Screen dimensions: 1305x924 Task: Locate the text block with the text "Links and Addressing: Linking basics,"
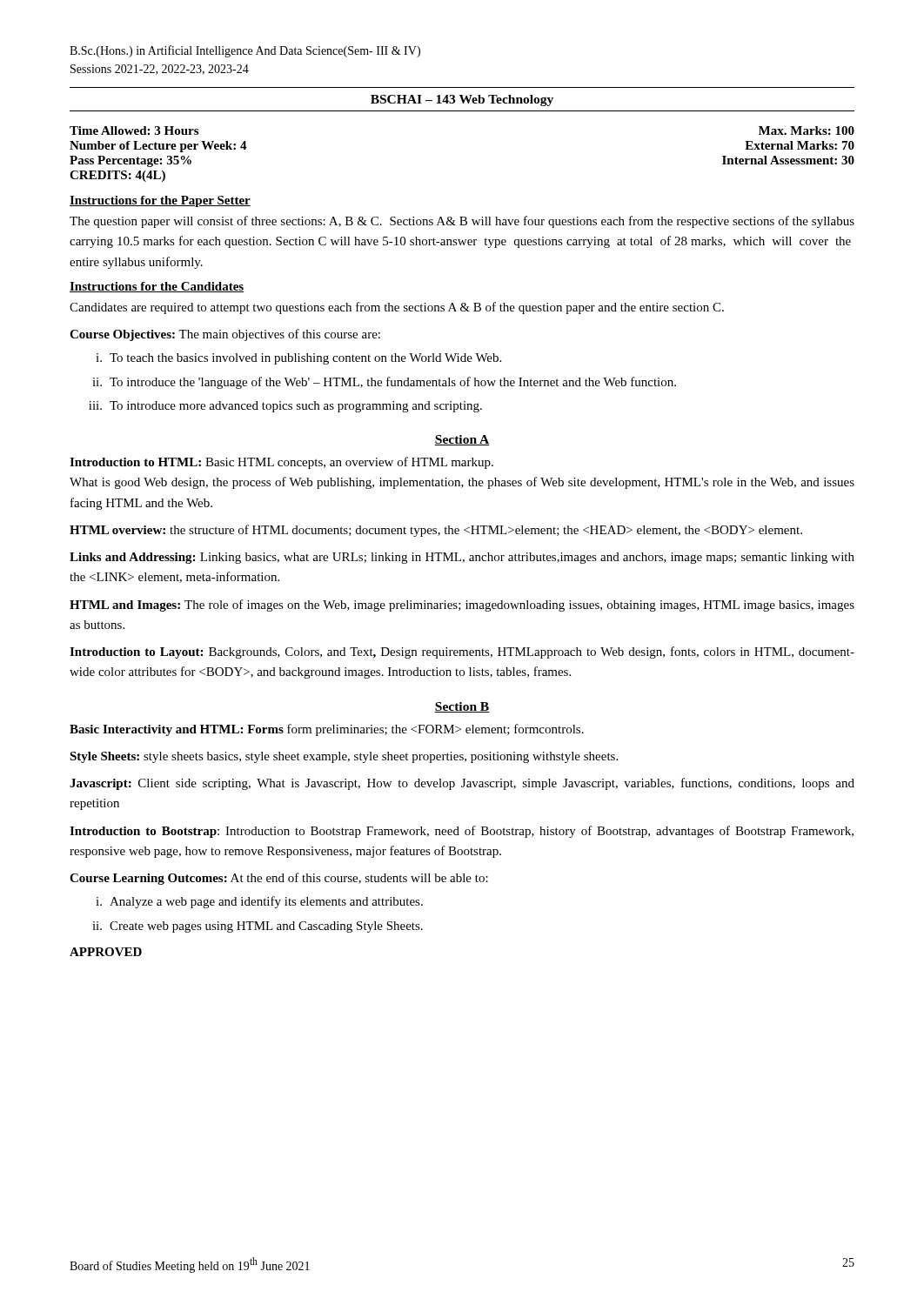pyautogui.click(x=462, y=567)
